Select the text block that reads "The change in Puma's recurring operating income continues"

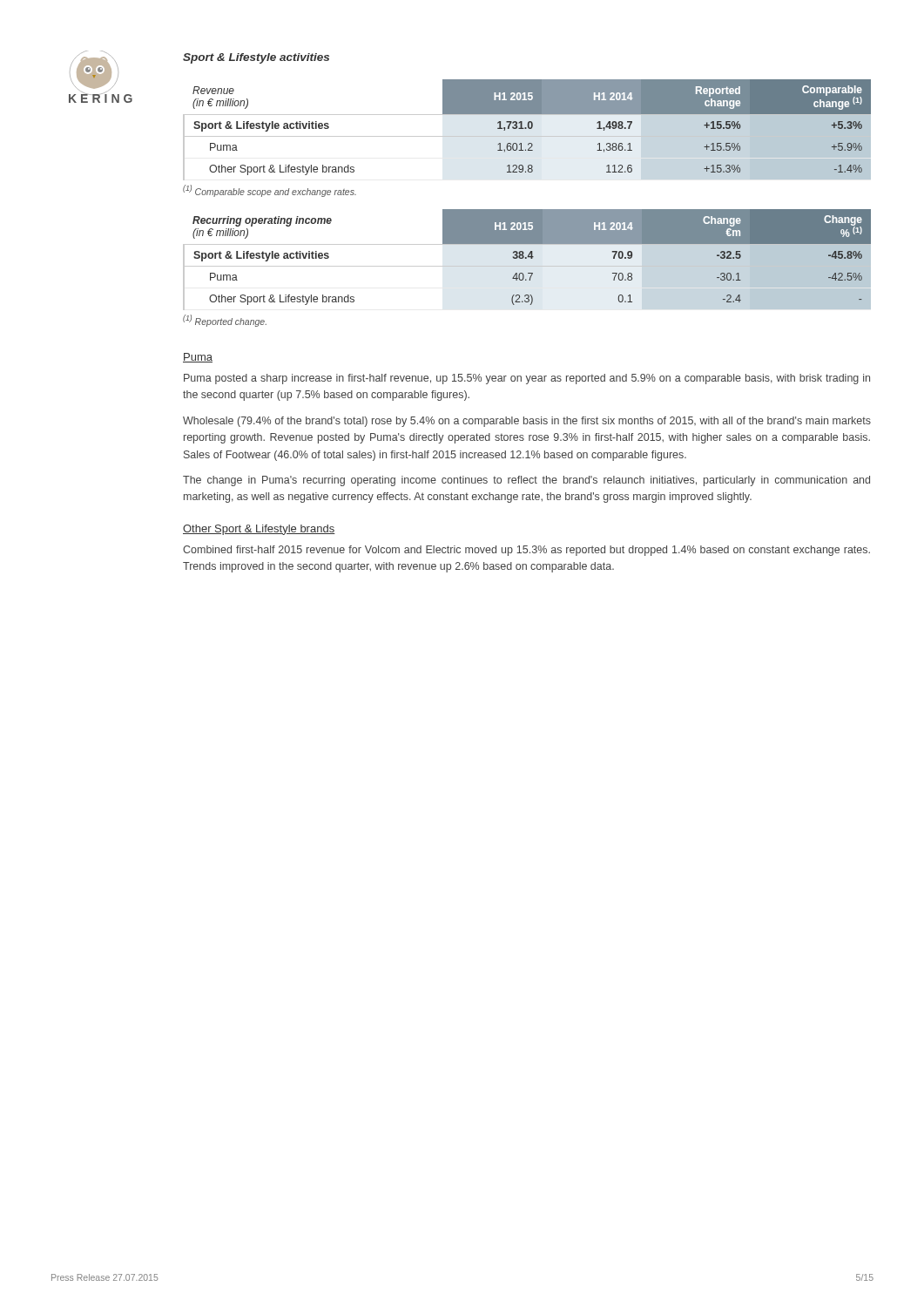(x=527, y=488)
